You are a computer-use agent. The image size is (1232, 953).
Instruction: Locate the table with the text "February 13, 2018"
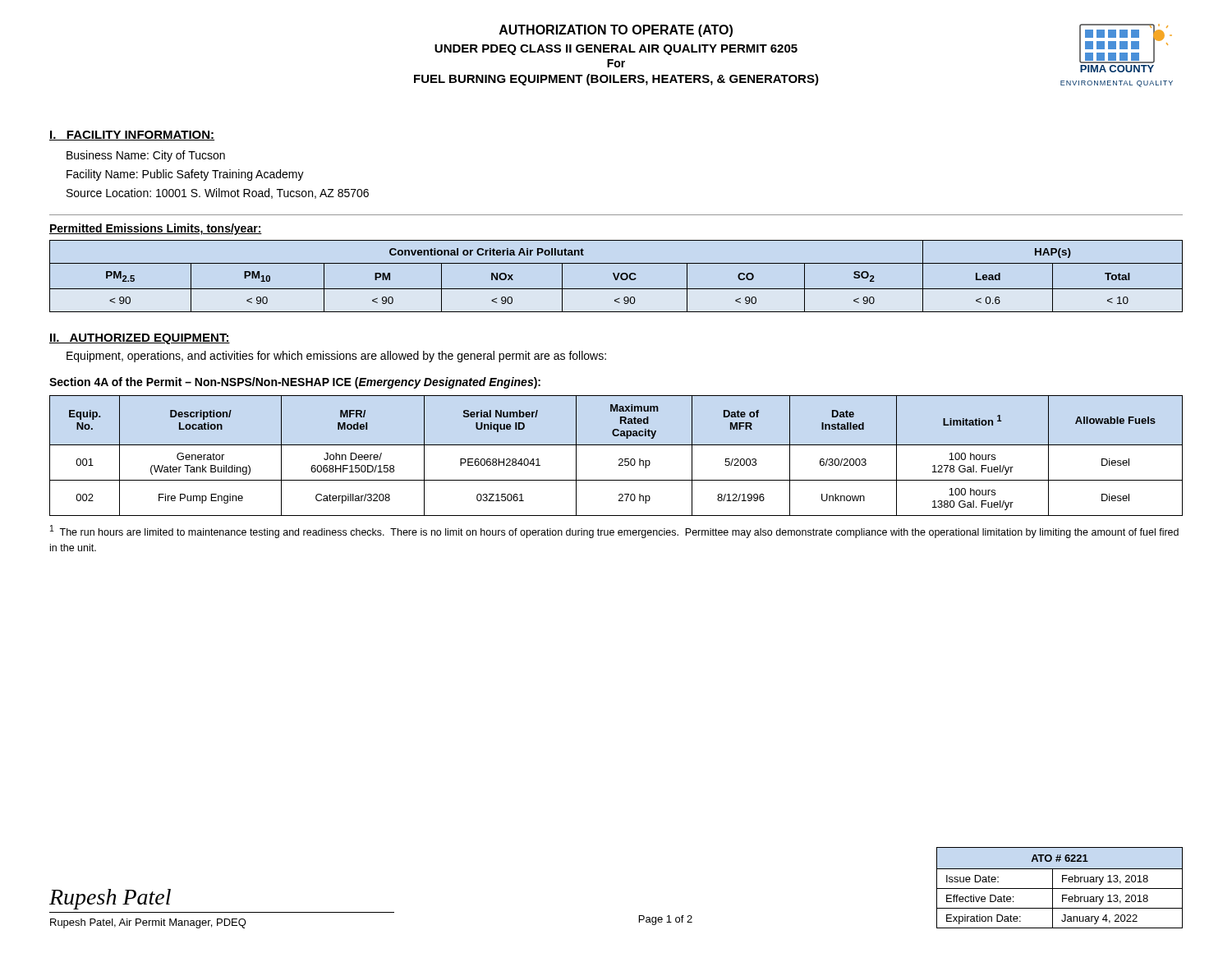point(1060,888)
